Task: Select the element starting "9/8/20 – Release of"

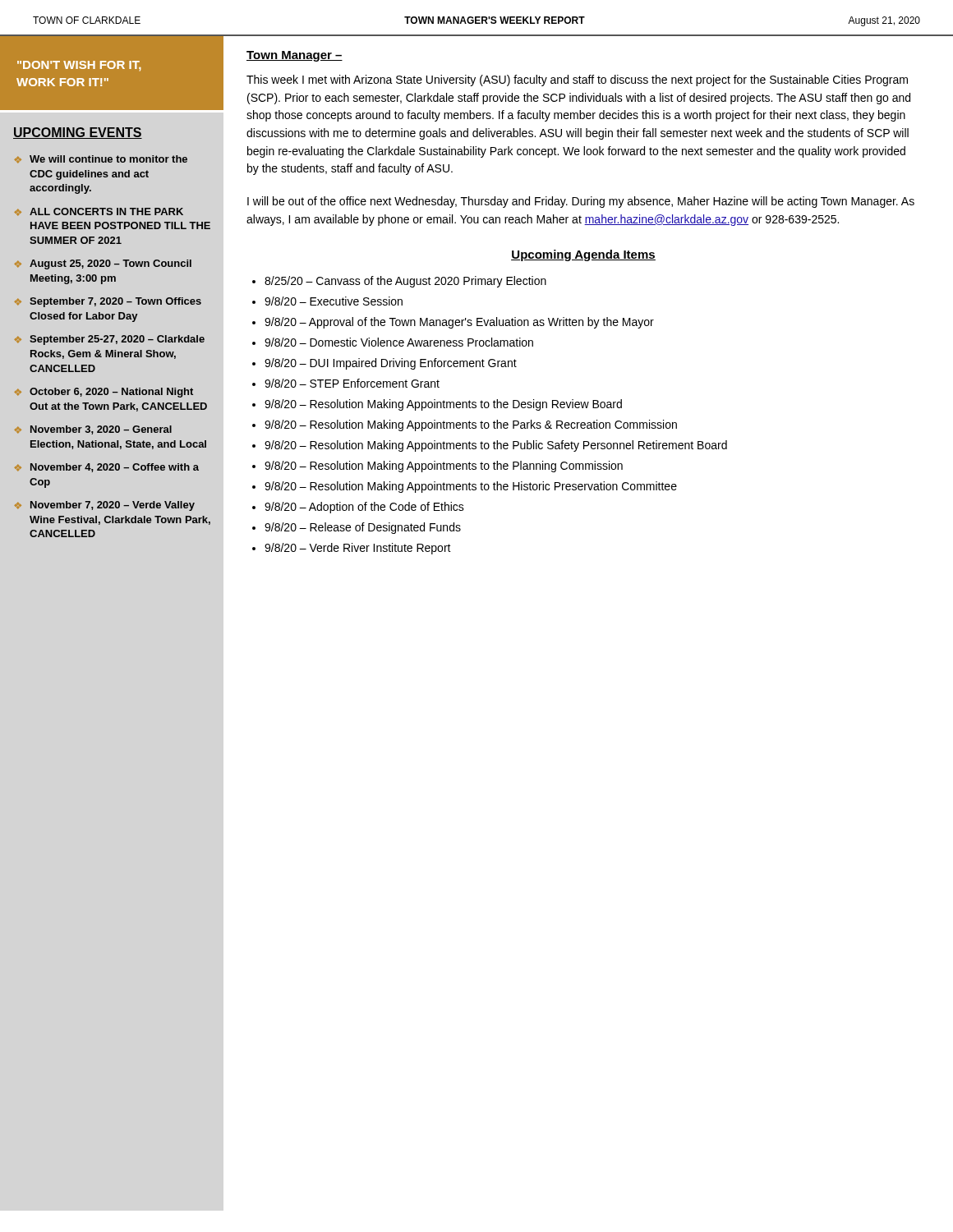Action: tap(363, 527)
